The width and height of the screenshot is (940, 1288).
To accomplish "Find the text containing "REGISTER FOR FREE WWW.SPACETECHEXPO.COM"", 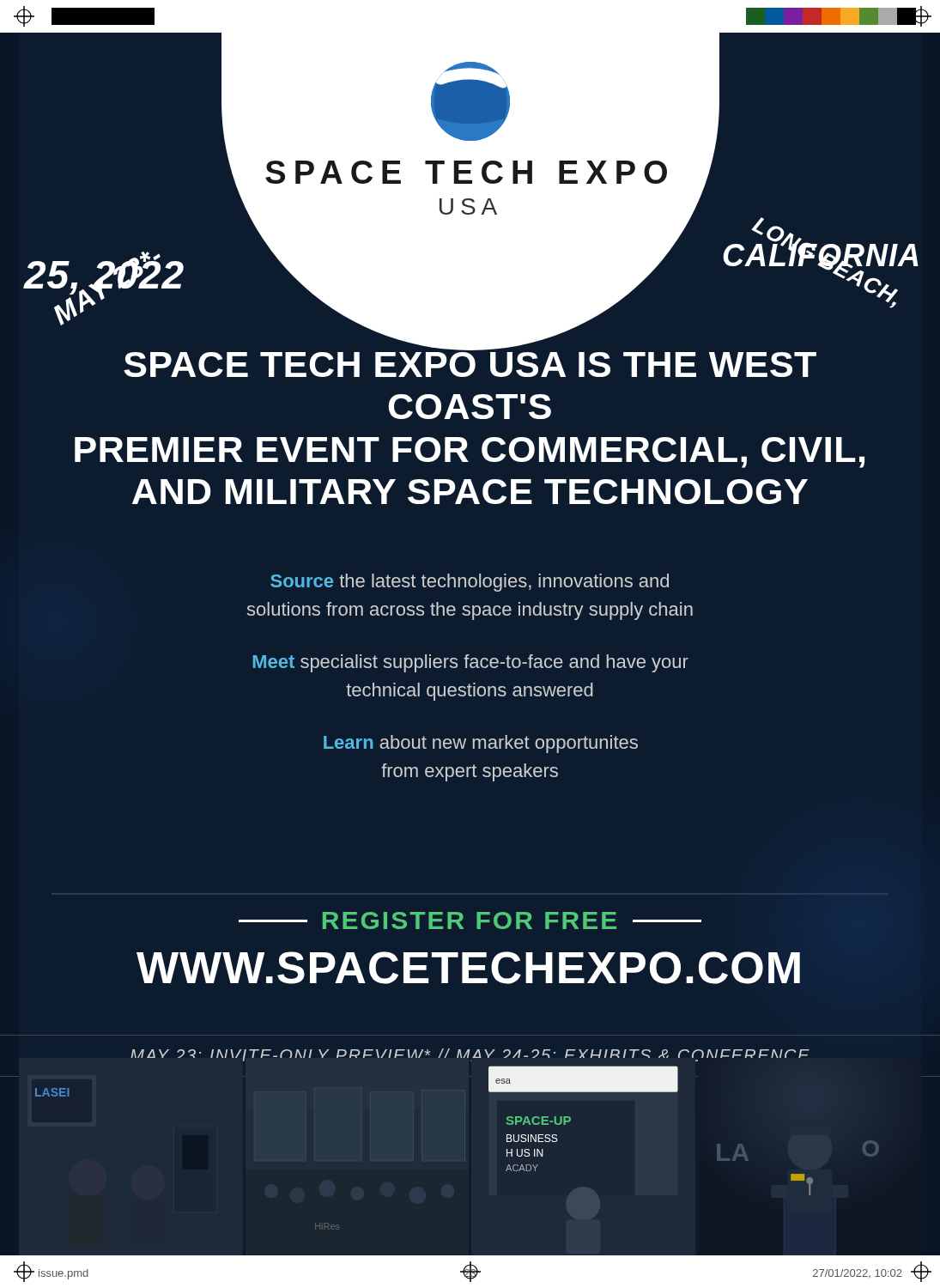I will tap(470, 950).
